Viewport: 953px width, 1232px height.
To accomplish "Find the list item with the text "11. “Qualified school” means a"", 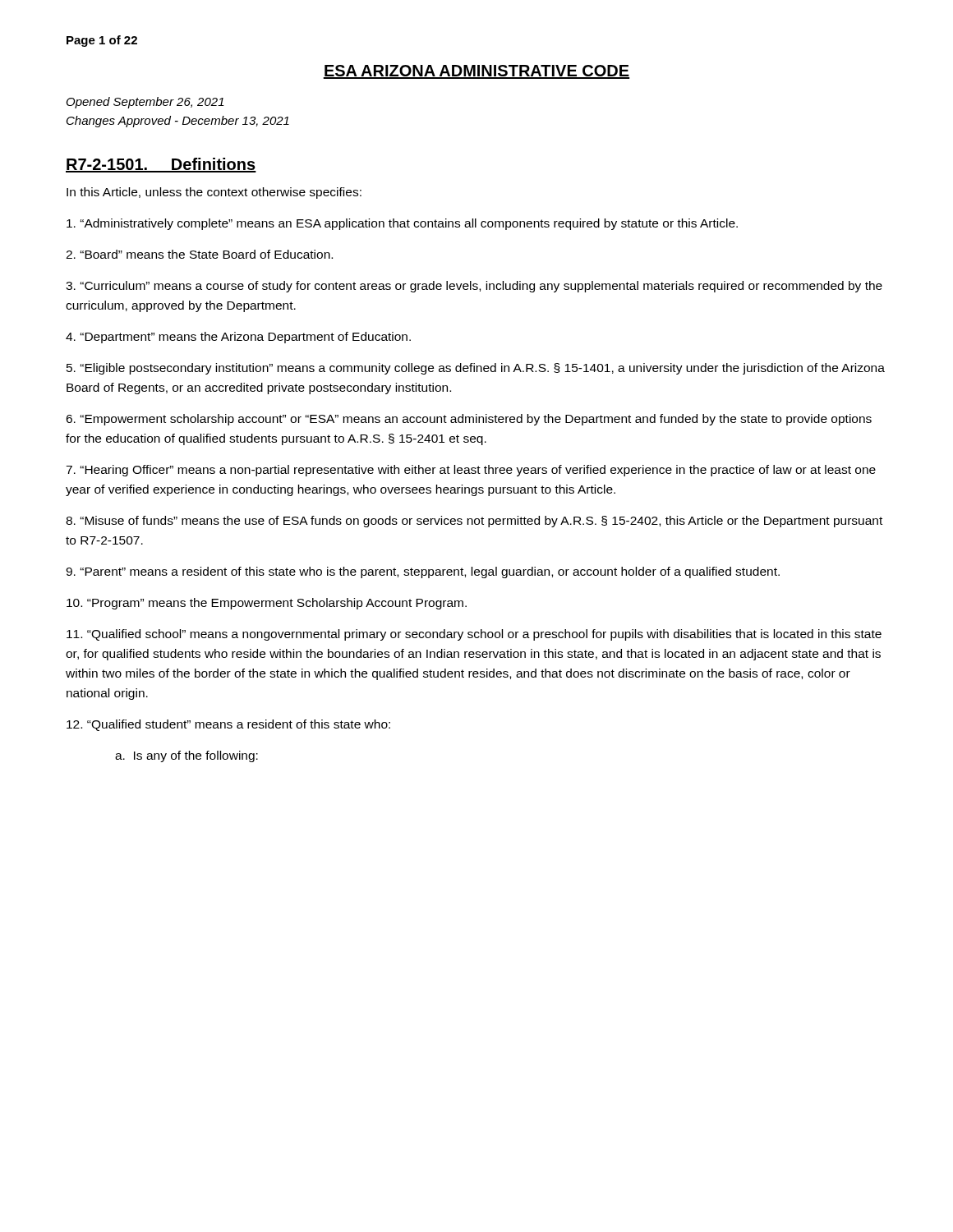I will [474, 663].
